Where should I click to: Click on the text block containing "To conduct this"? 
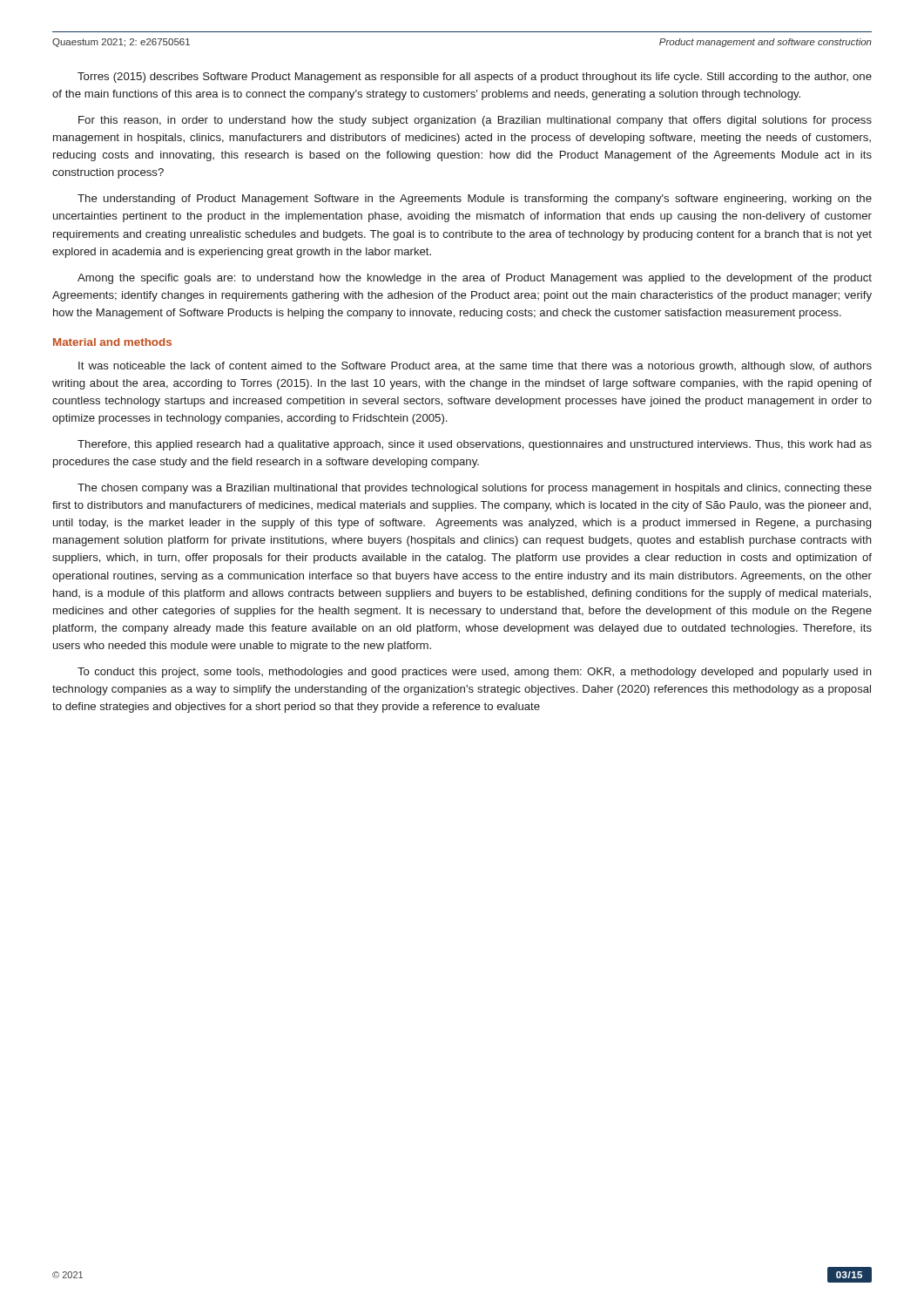click(462, 689)
